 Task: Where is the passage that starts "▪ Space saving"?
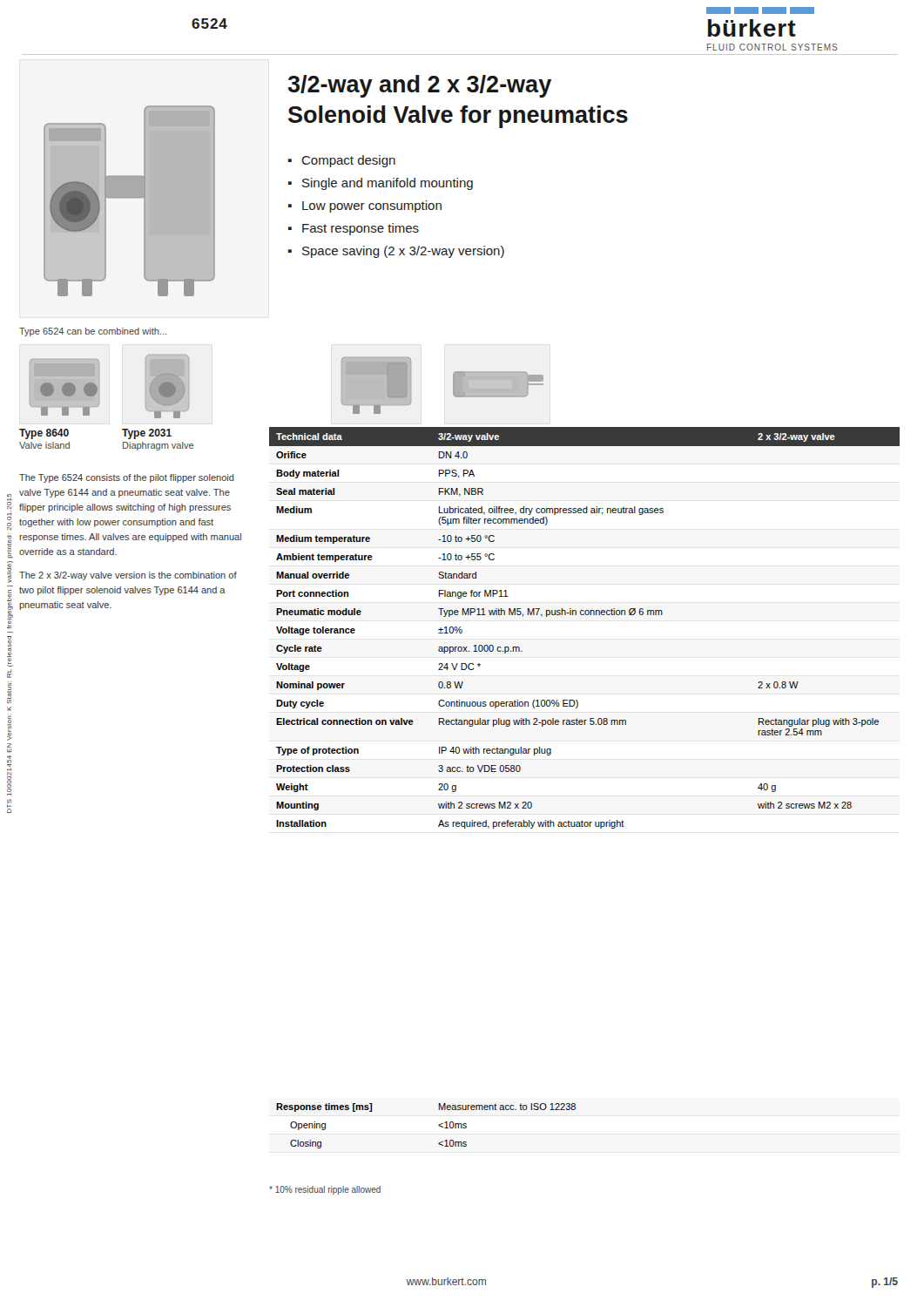coord(396,250)
